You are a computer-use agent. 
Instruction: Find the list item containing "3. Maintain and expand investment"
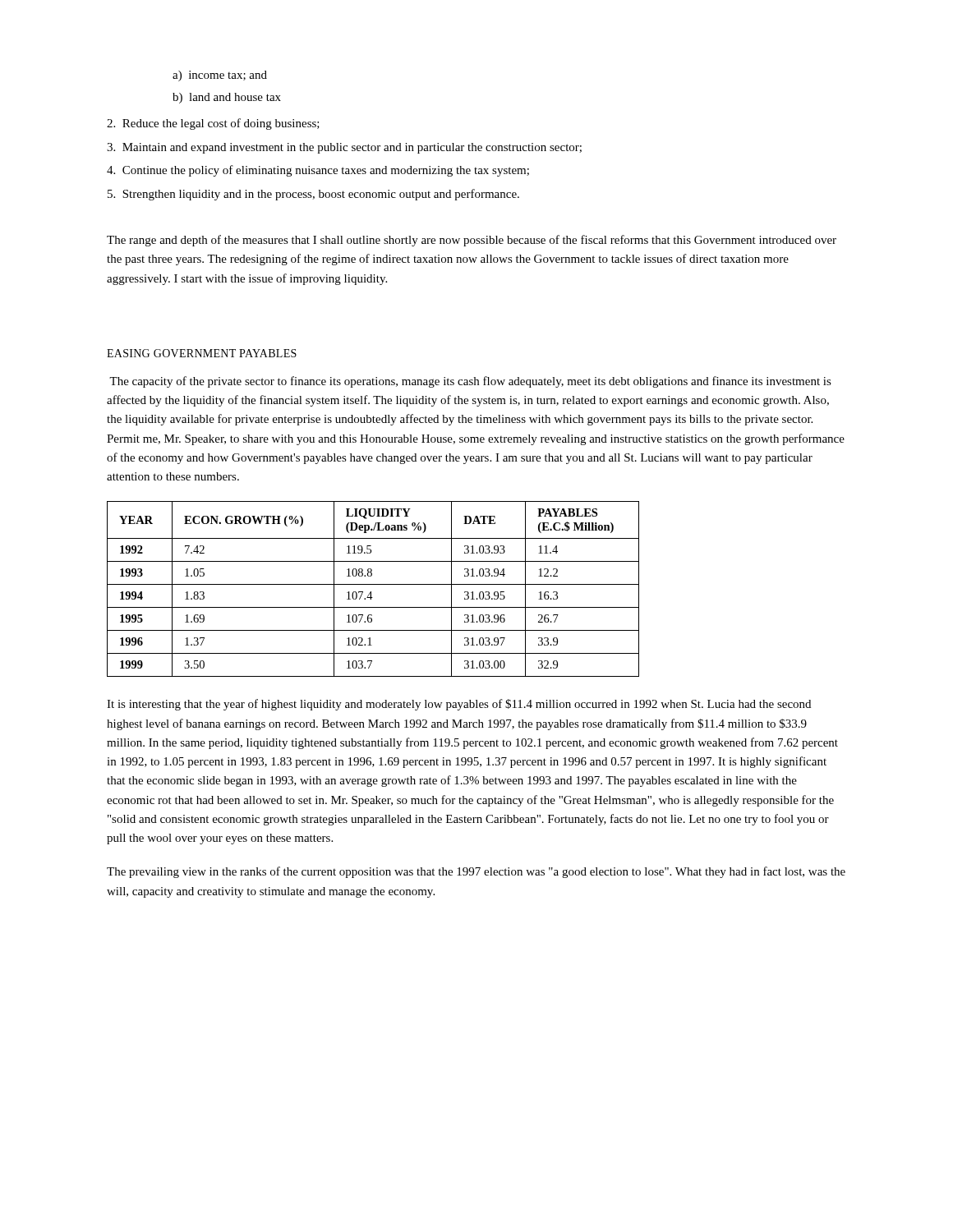click(x=345, y=147)
